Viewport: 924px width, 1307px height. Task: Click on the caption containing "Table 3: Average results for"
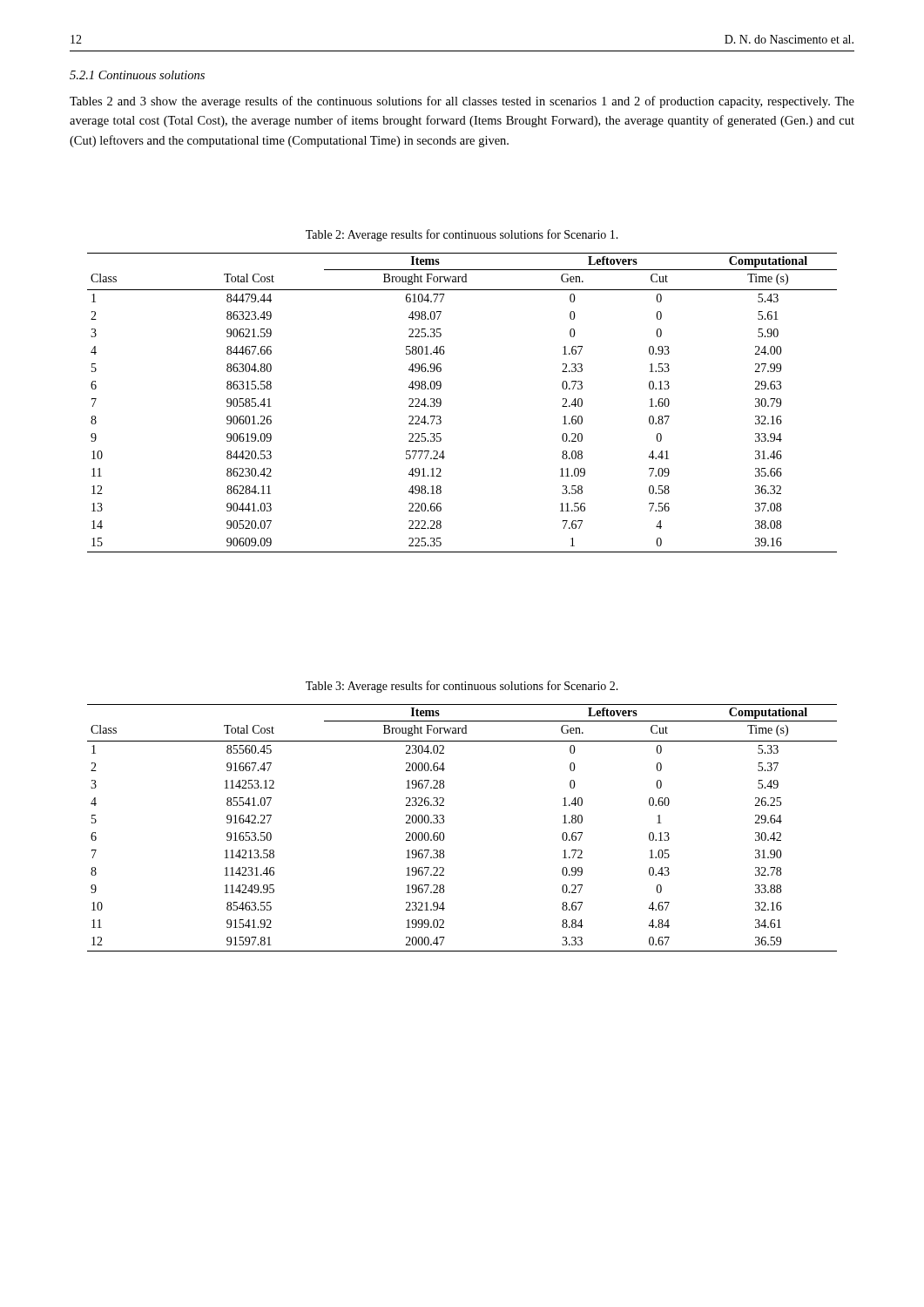[x=462, y=686]
